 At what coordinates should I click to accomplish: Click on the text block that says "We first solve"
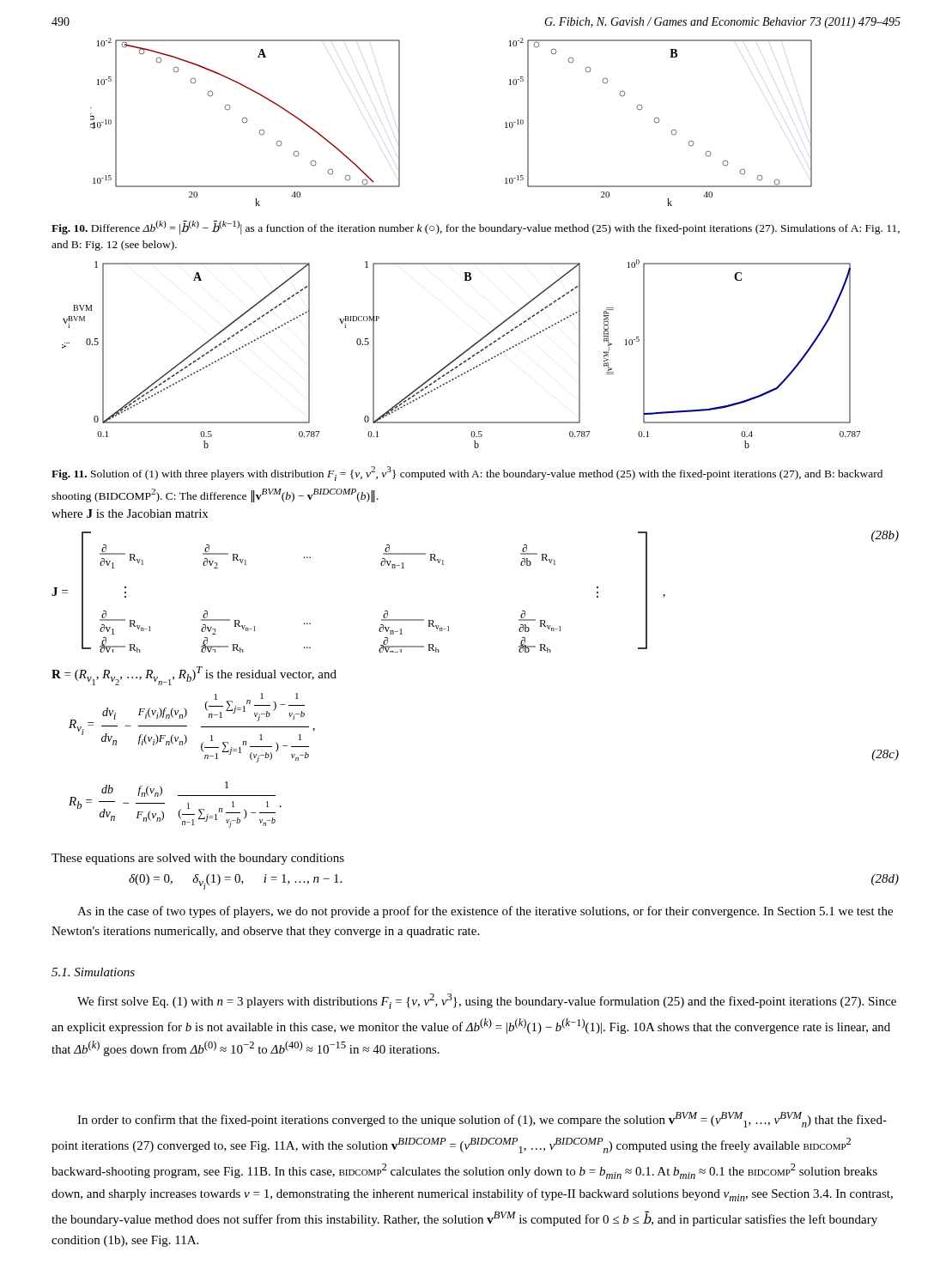pos(474,1024)
